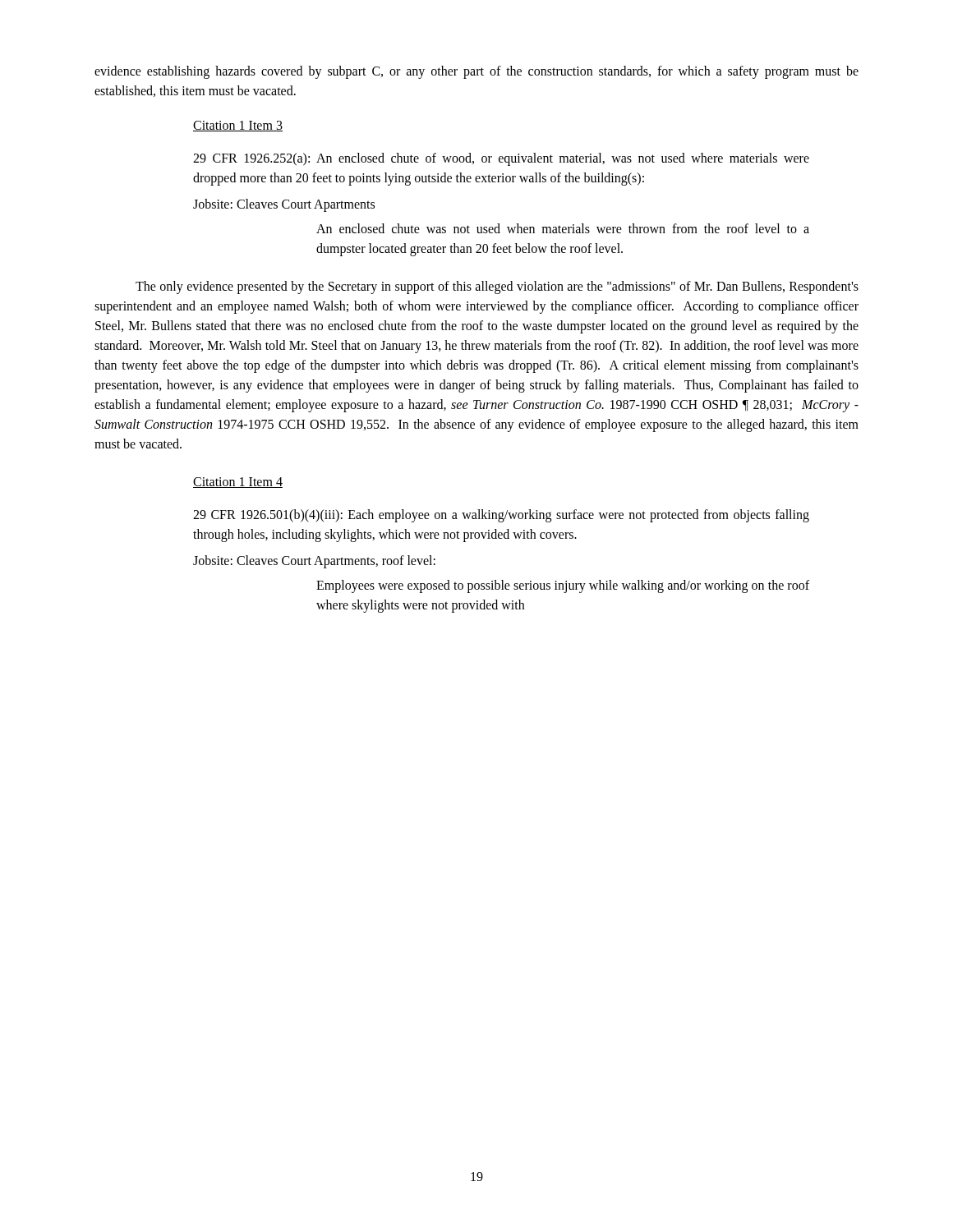Click on the passage starting "Jobsite: Cleaves Court Apartments, roof level:"

point(315,561)
